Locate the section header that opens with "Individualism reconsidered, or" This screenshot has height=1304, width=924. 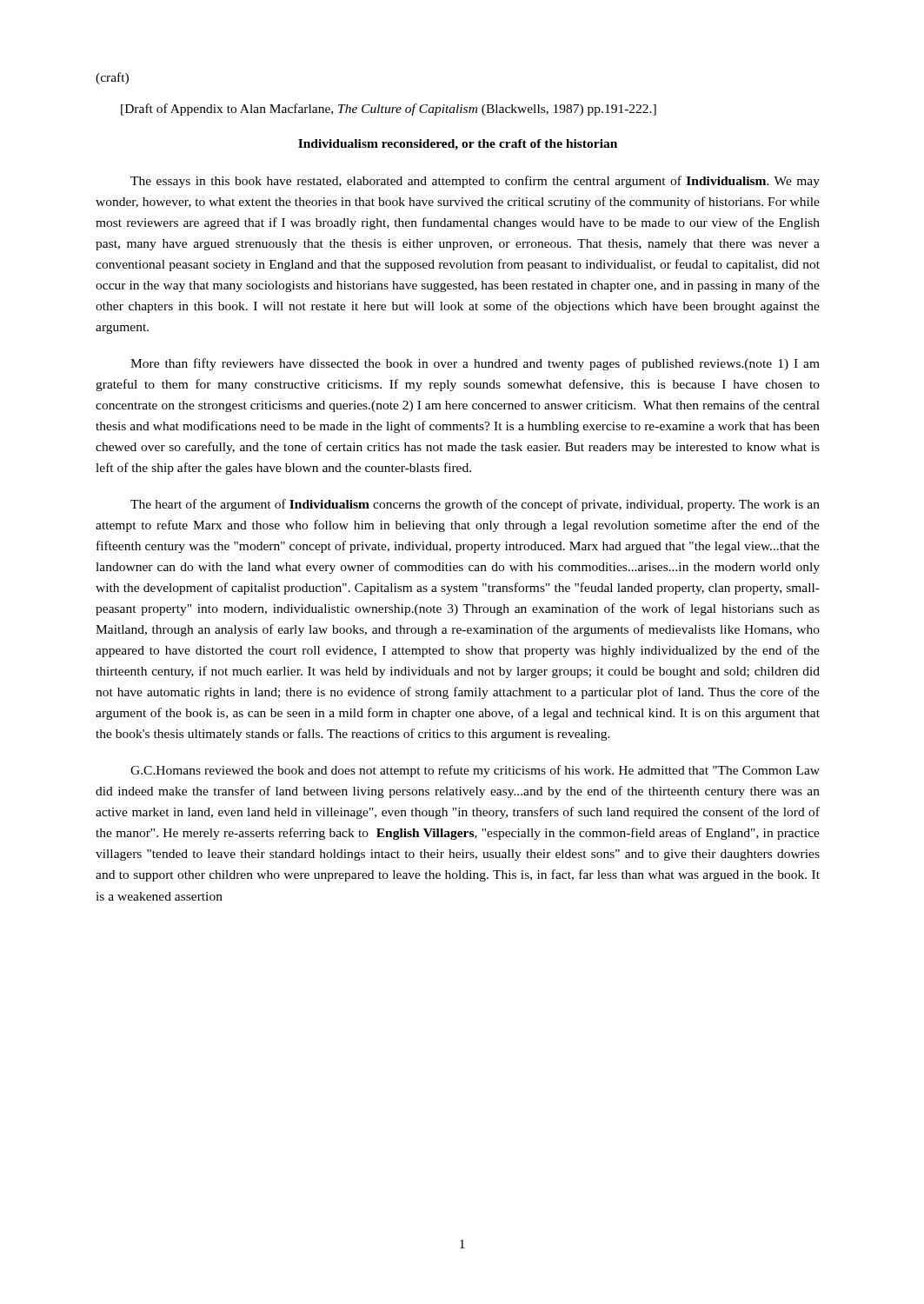tap(458, 143)
